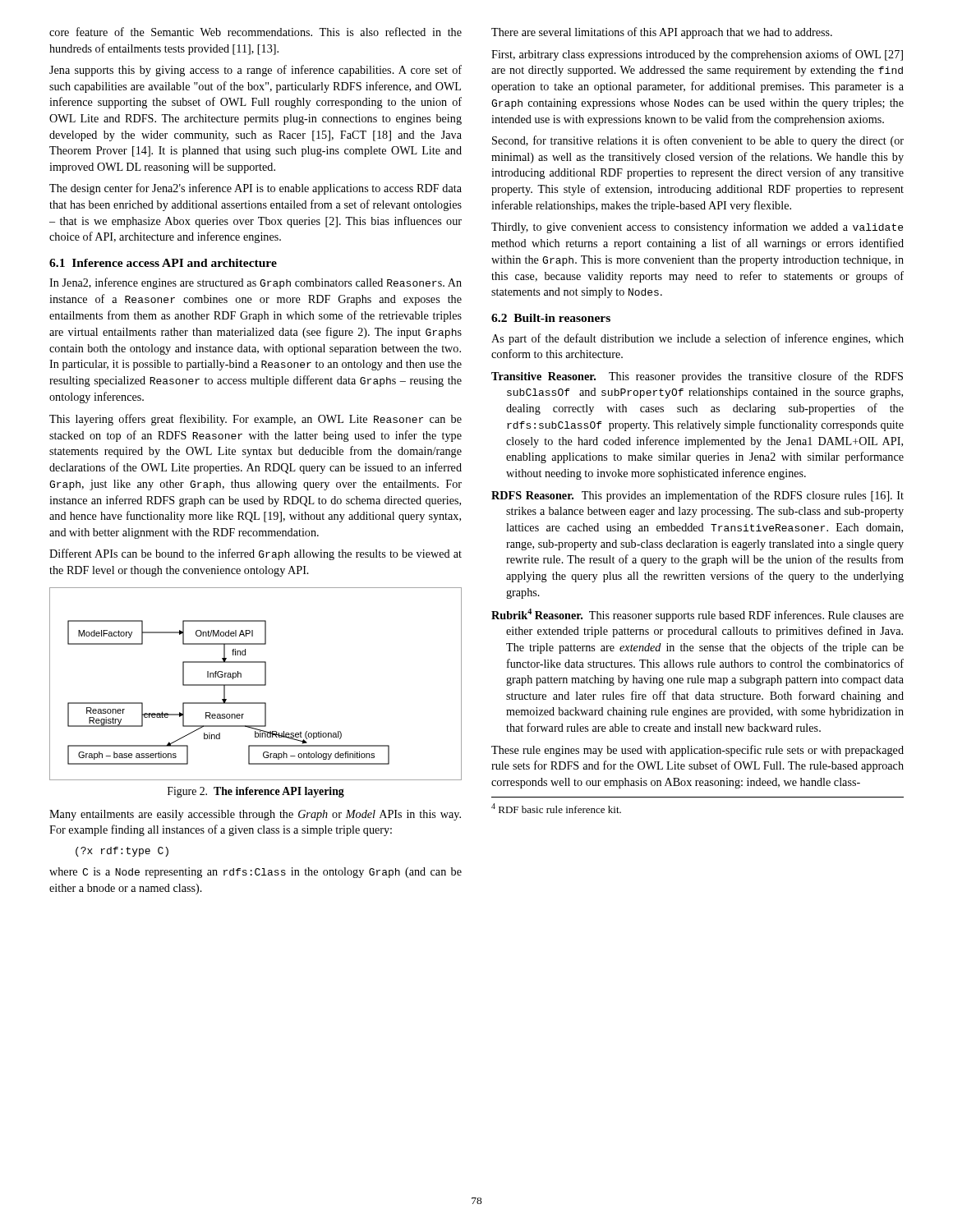953x1232 pixels.
Task: Point to the text block starting "These rule engines may be"
Action: (x=698, y=766)
